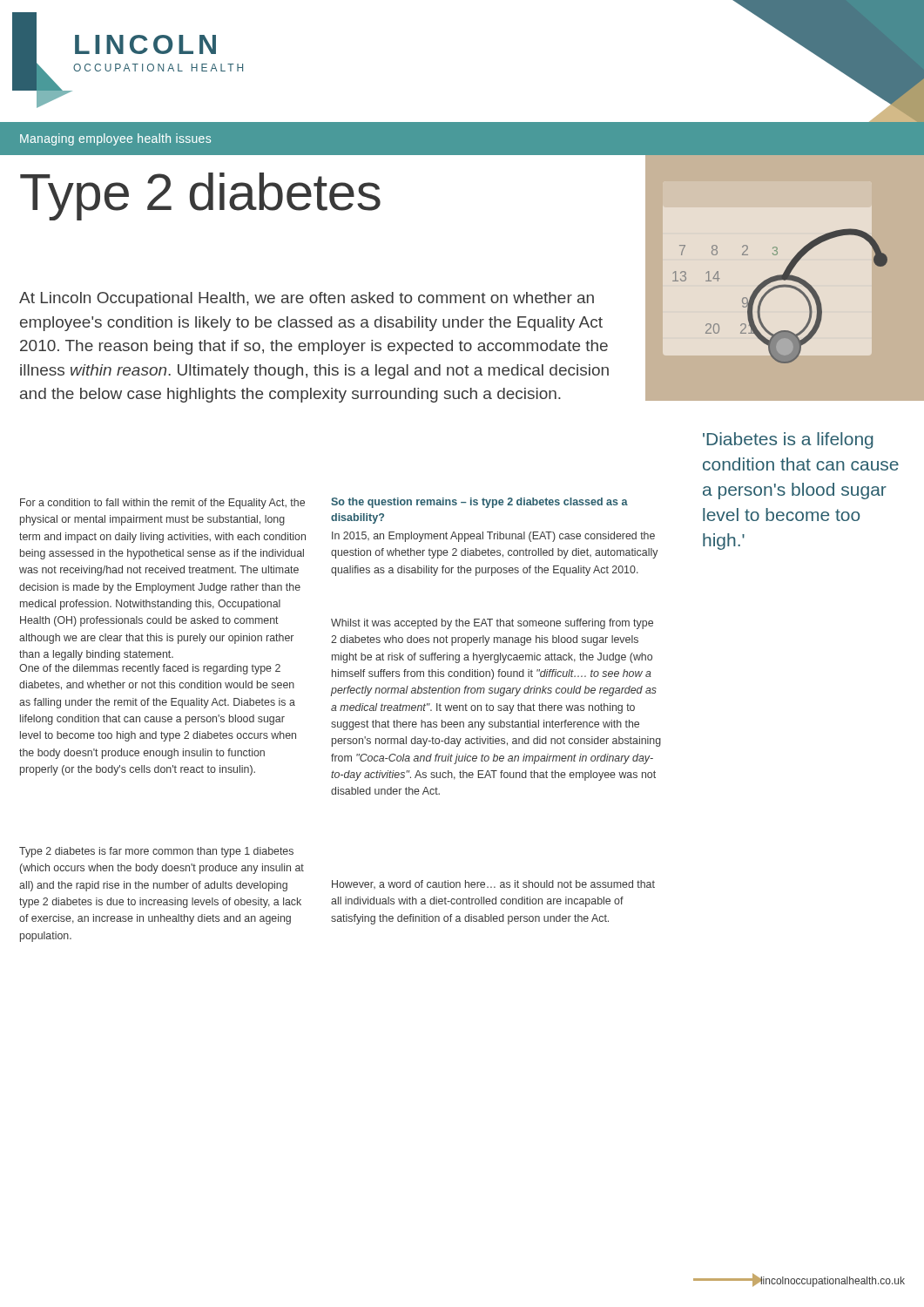Point to "Type 2 diabetes"

(x=200, y=193)
